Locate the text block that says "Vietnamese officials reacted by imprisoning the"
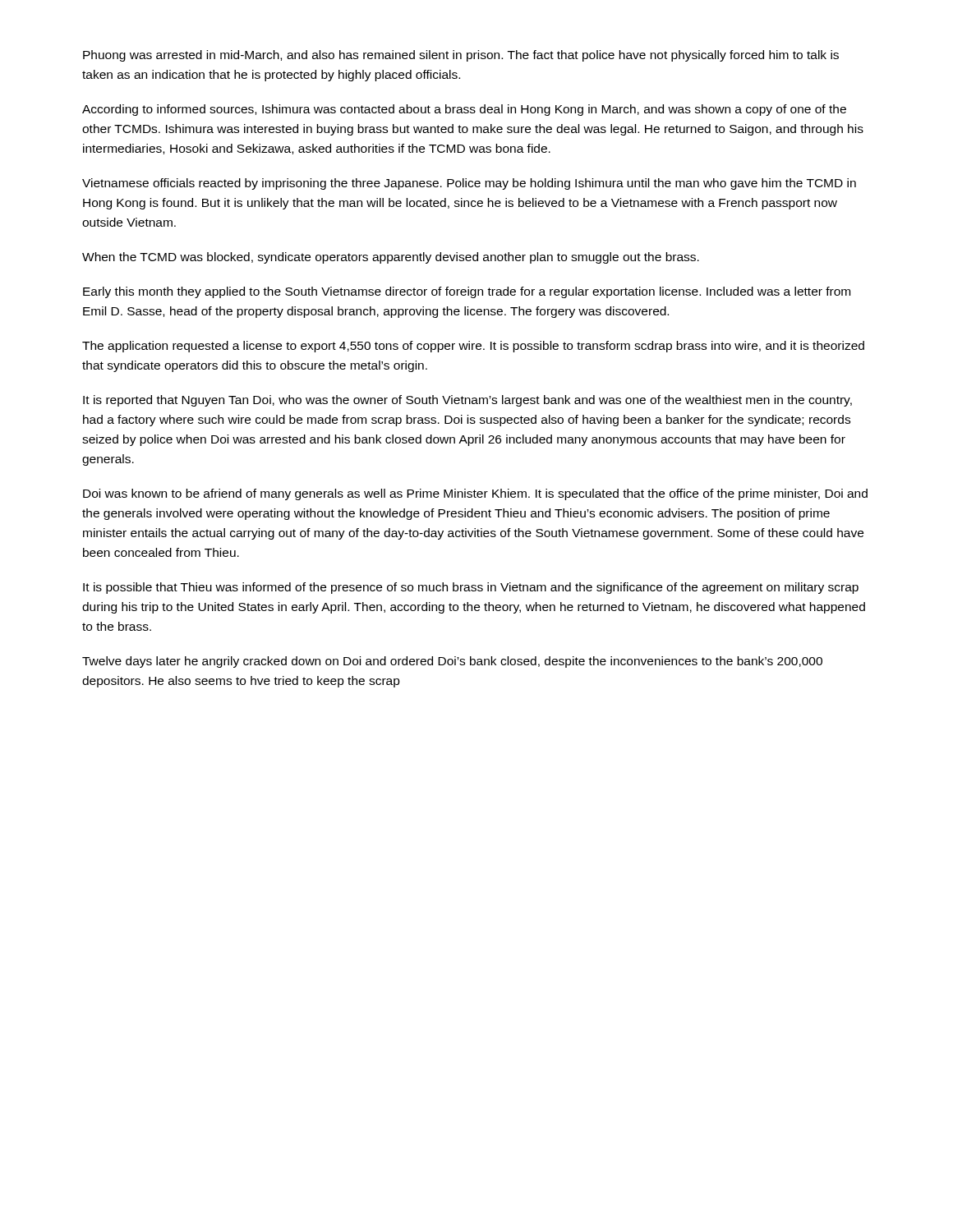The height and width of the screenshot is (1232, 953). pyautogui.click(x=469, y=203)
